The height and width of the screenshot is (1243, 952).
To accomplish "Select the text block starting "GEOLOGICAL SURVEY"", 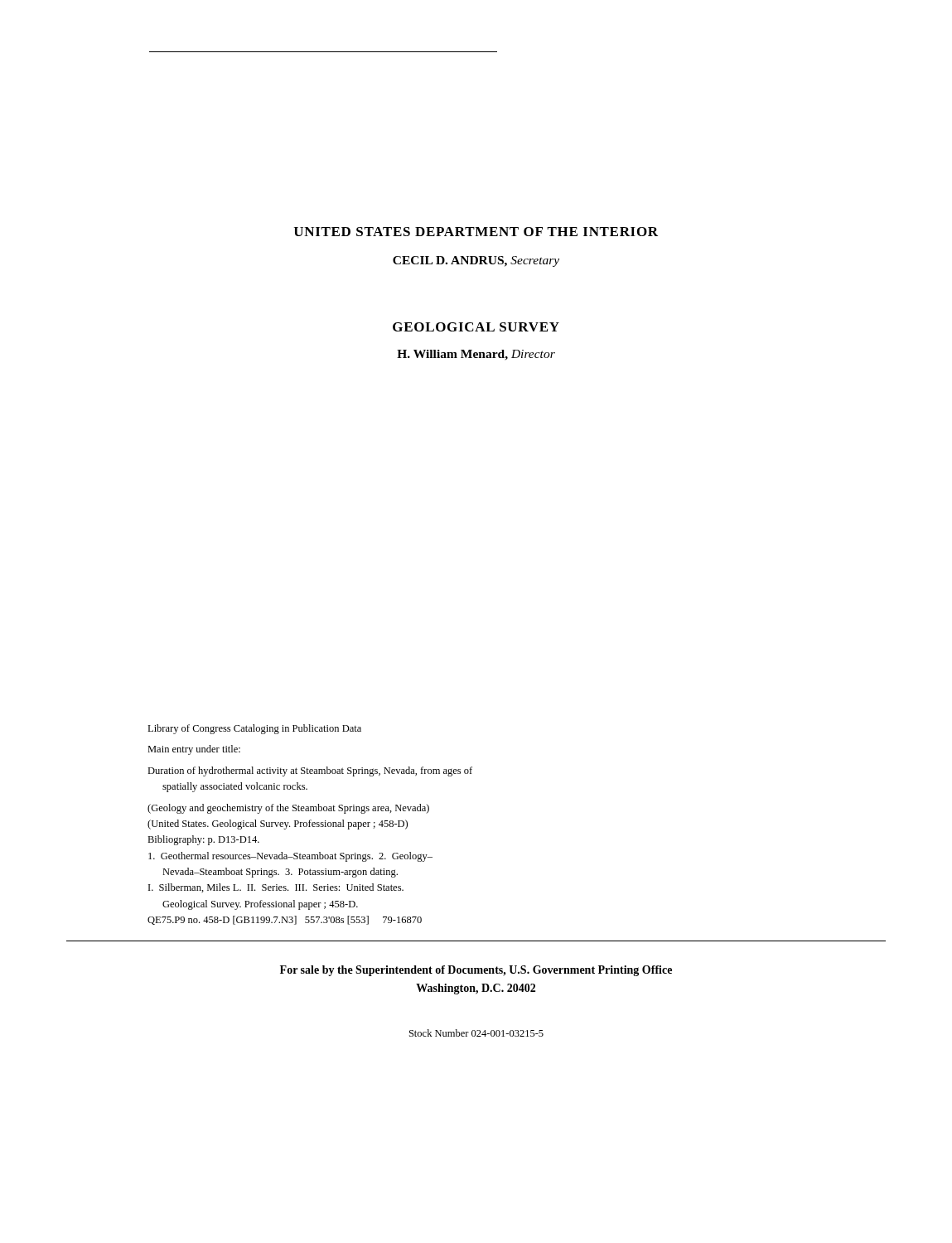I will tap(476, 327).
